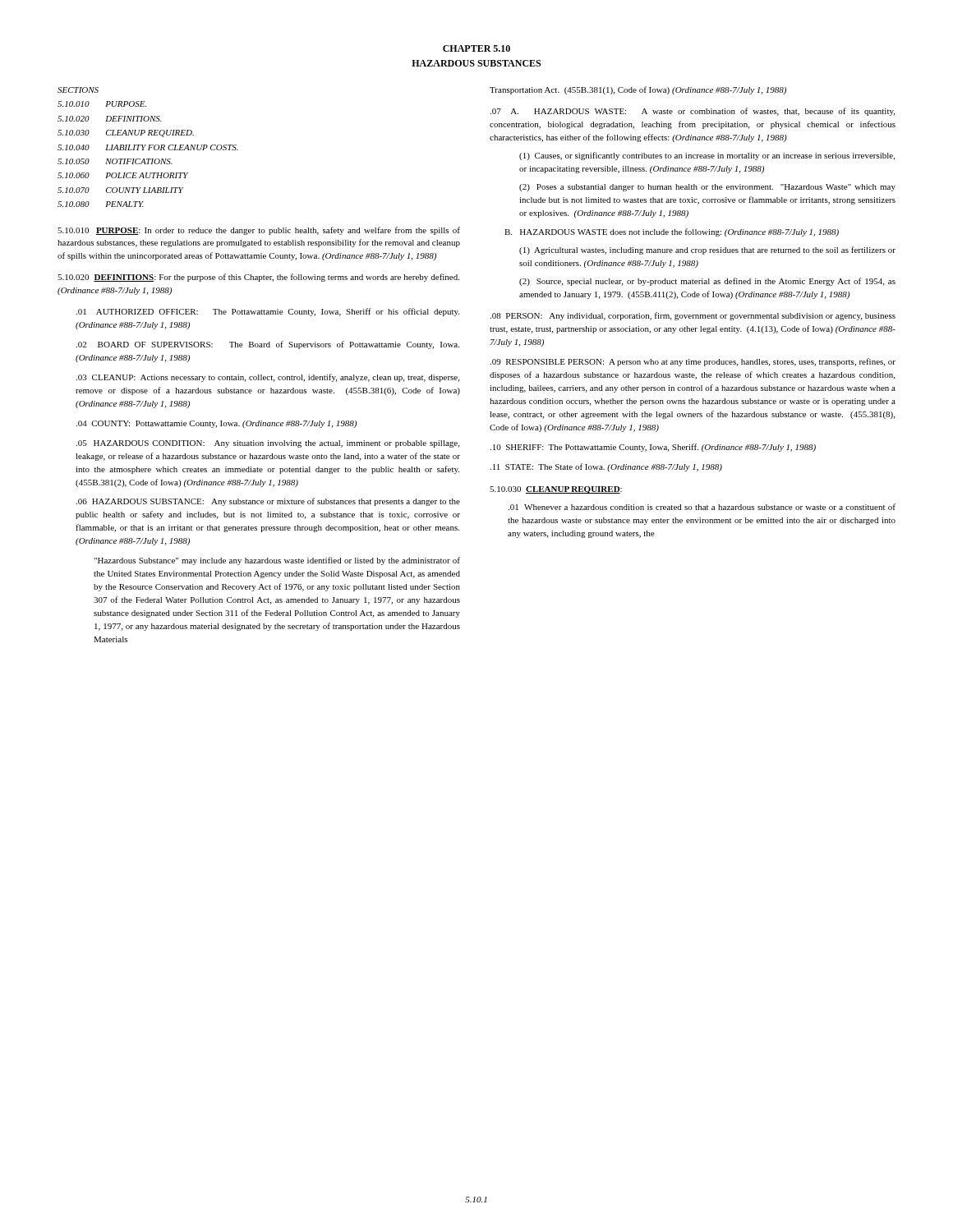The image size is (953, 1232).
Task: Navigate to the text starting "B. HAZARDOUS WASTE does not include the"
Action: (x=672, y=232)
